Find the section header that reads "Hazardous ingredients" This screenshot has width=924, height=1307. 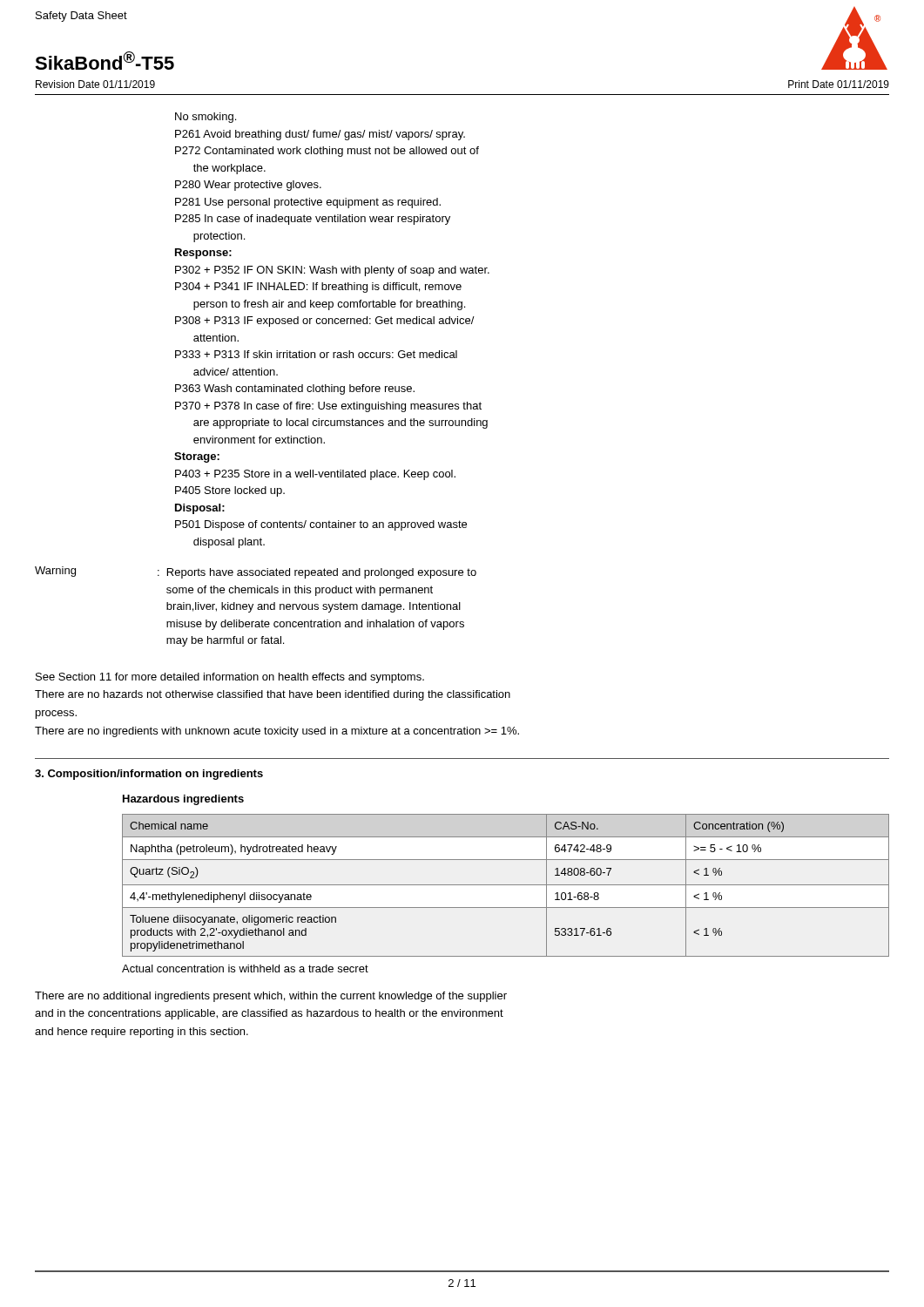183,799
